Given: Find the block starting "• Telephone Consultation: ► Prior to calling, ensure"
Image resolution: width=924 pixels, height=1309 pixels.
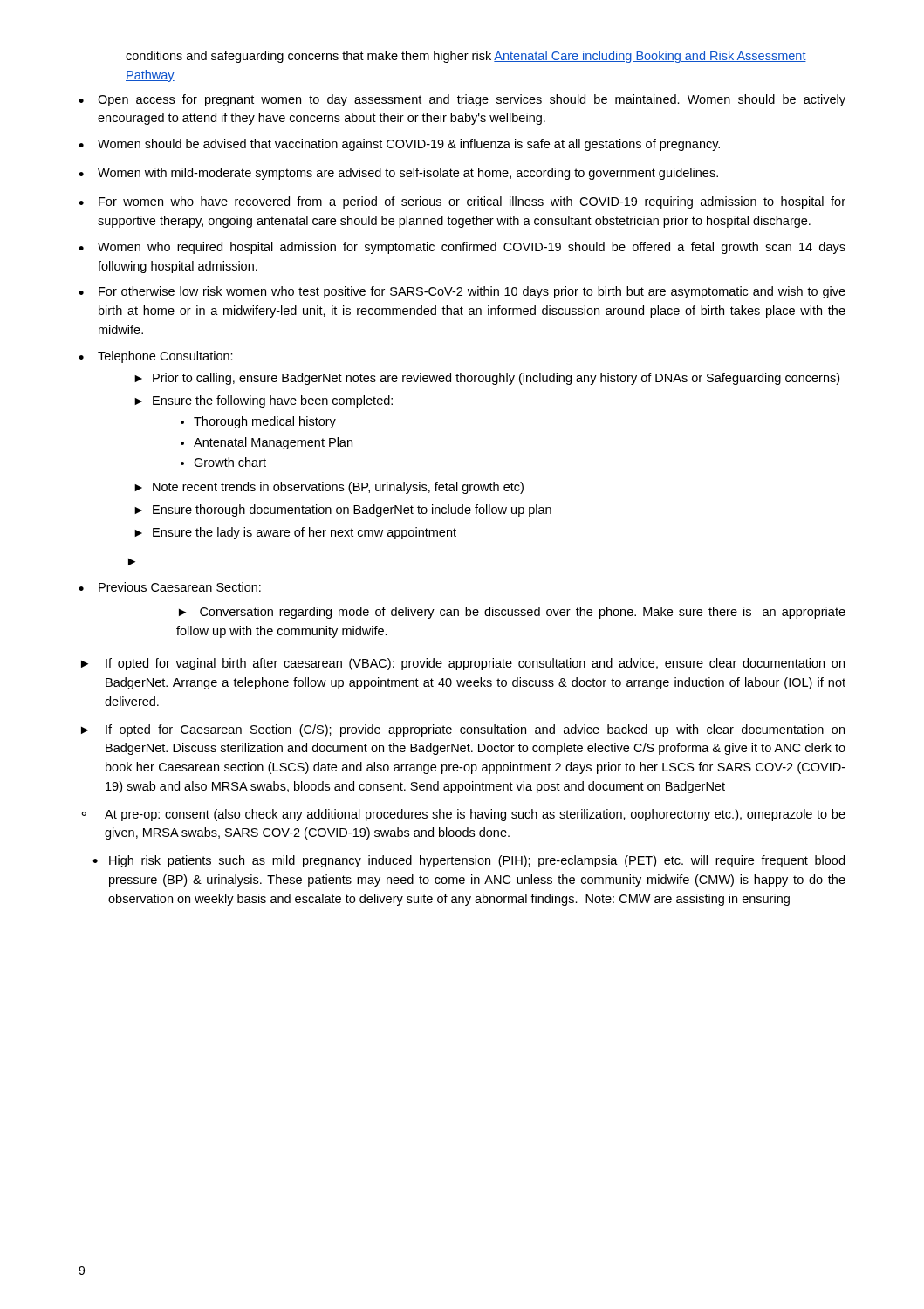Looking at the screenshot, I should (x=156, y=357).
